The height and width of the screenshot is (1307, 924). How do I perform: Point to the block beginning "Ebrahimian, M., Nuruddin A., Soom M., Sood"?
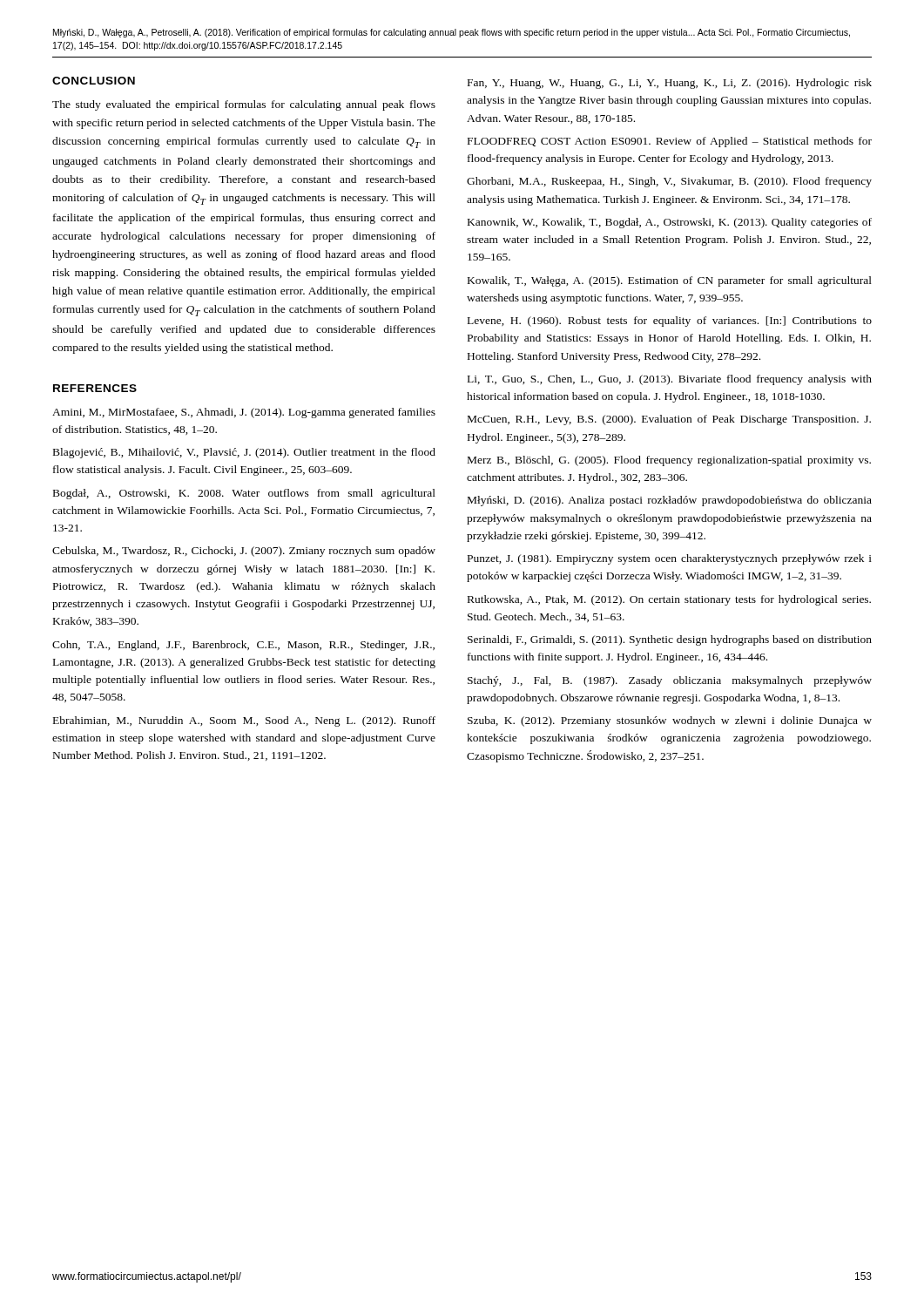pyautogui.click(x=244, y=737)
